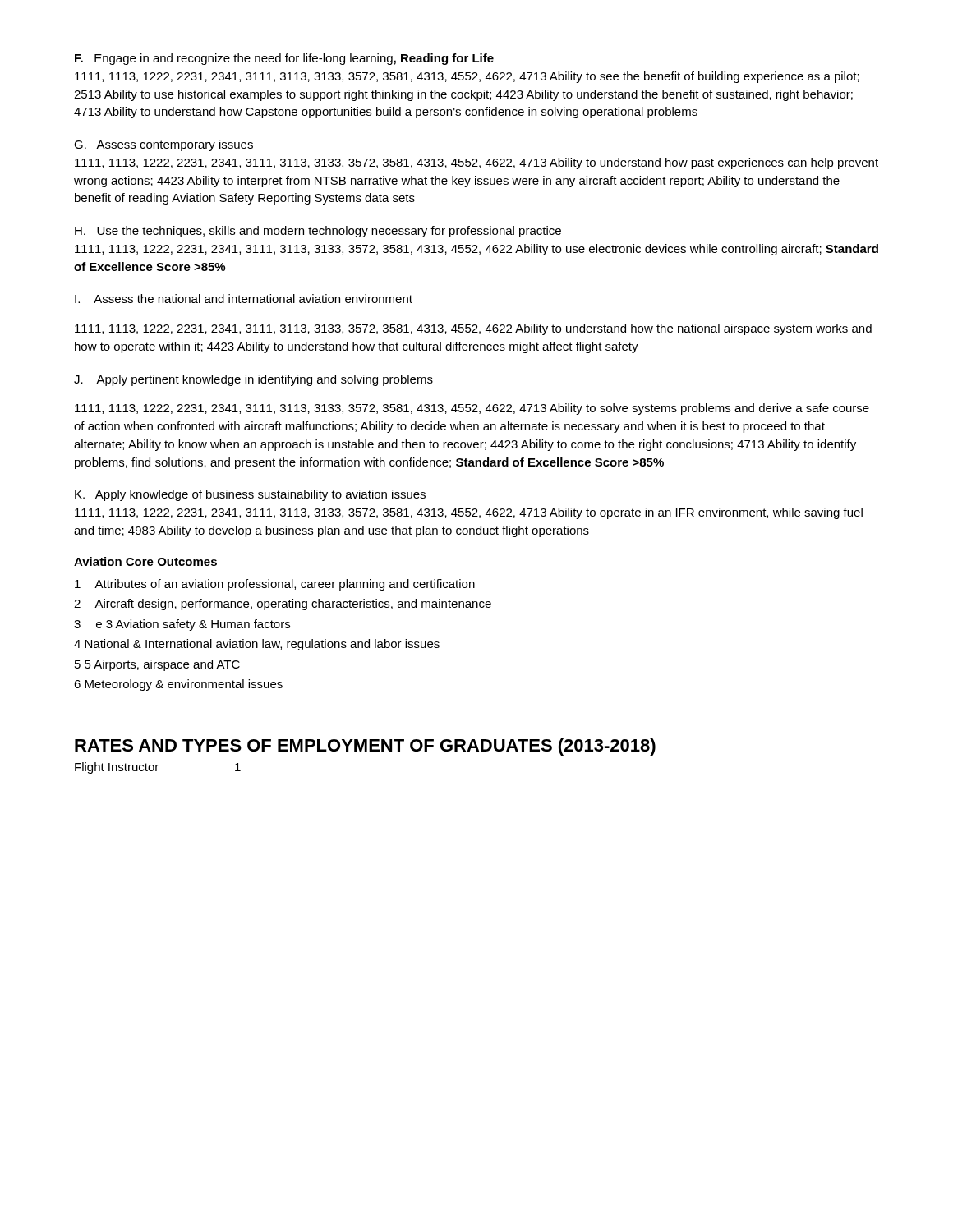Image resolution: width=953 pixels, height=1232 pixels.
Task: Click on the text block starting "Flight Instructor 1"
Action: point(157,766)
